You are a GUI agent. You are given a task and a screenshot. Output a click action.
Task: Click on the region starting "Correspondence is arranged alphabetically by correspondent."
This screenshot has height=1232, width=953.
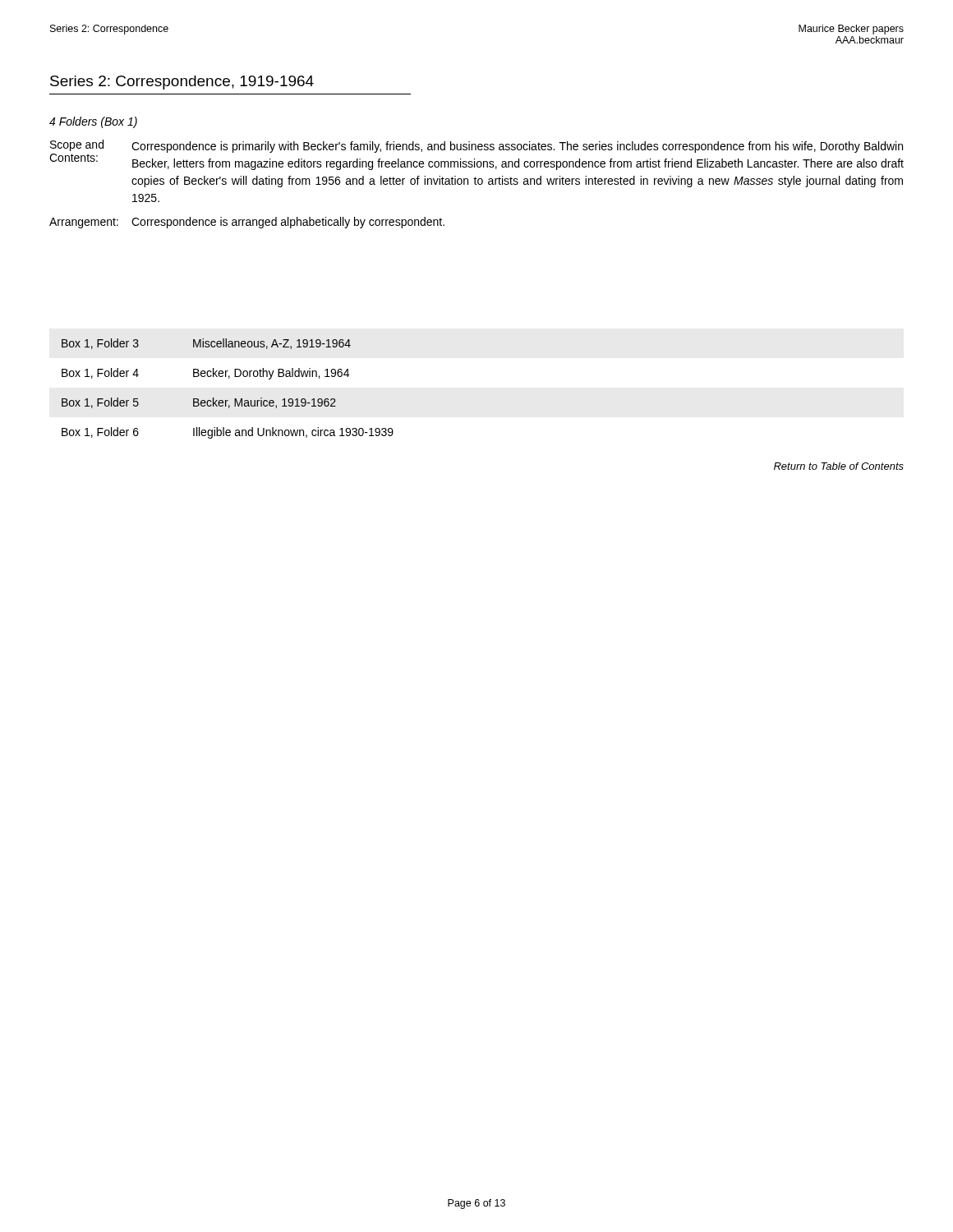pyautogui.click(x=288, y=222)
